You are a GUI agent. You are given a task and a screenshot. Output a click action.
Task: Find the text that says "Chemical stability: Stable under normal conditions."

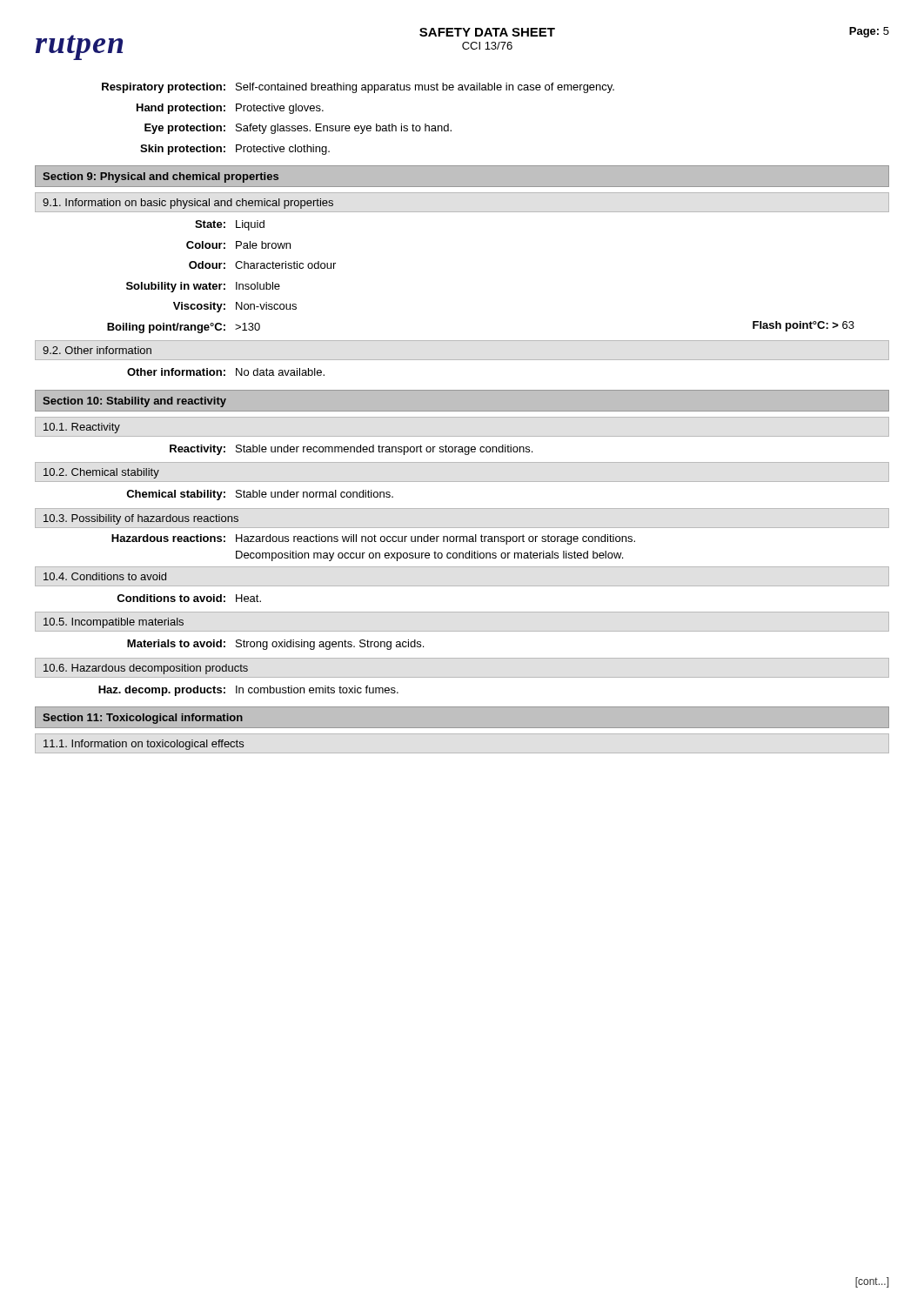click(x=260, y=495)
